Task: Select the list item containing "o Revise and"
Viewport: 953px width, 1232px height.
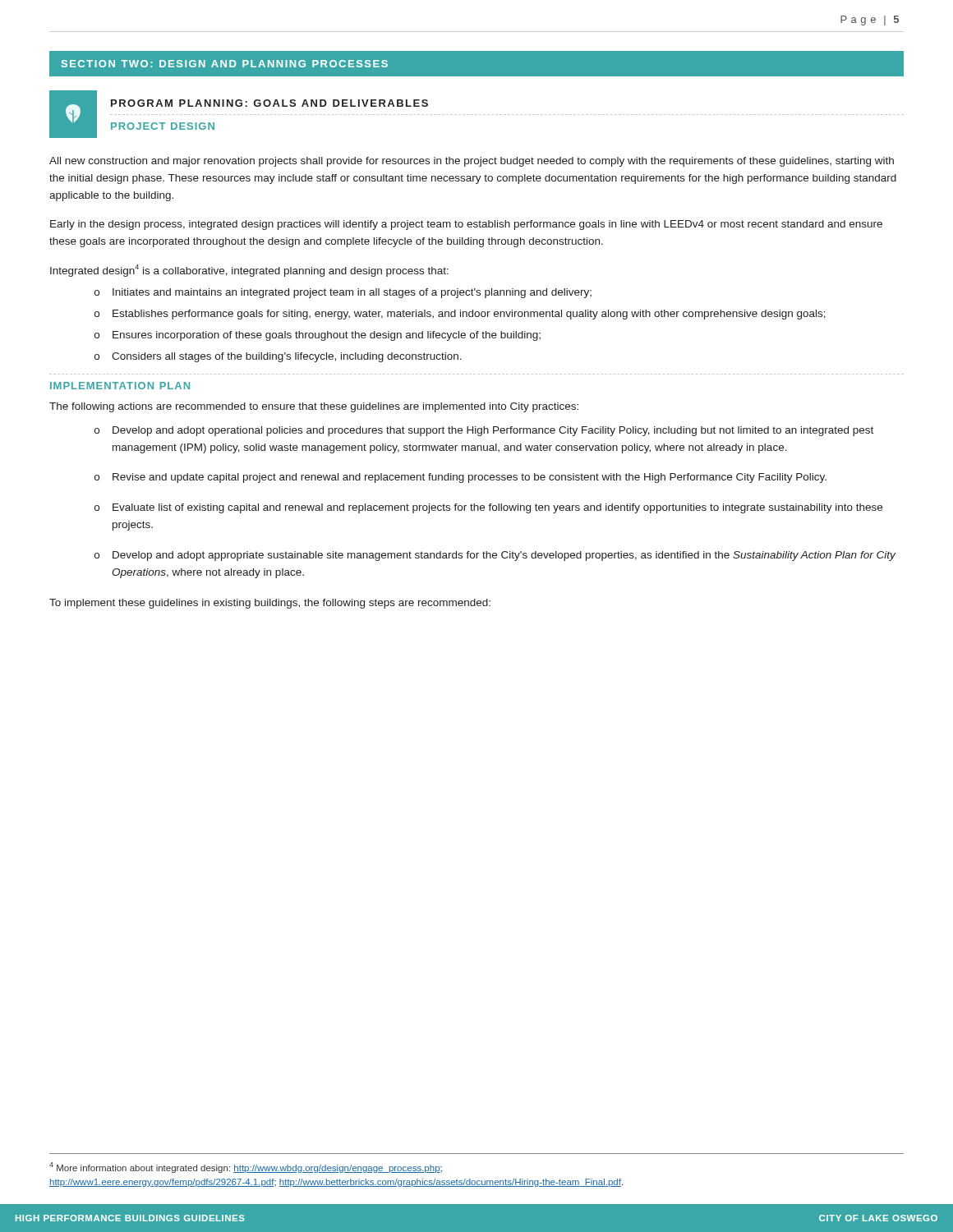Action: click(x=493, y=478)
